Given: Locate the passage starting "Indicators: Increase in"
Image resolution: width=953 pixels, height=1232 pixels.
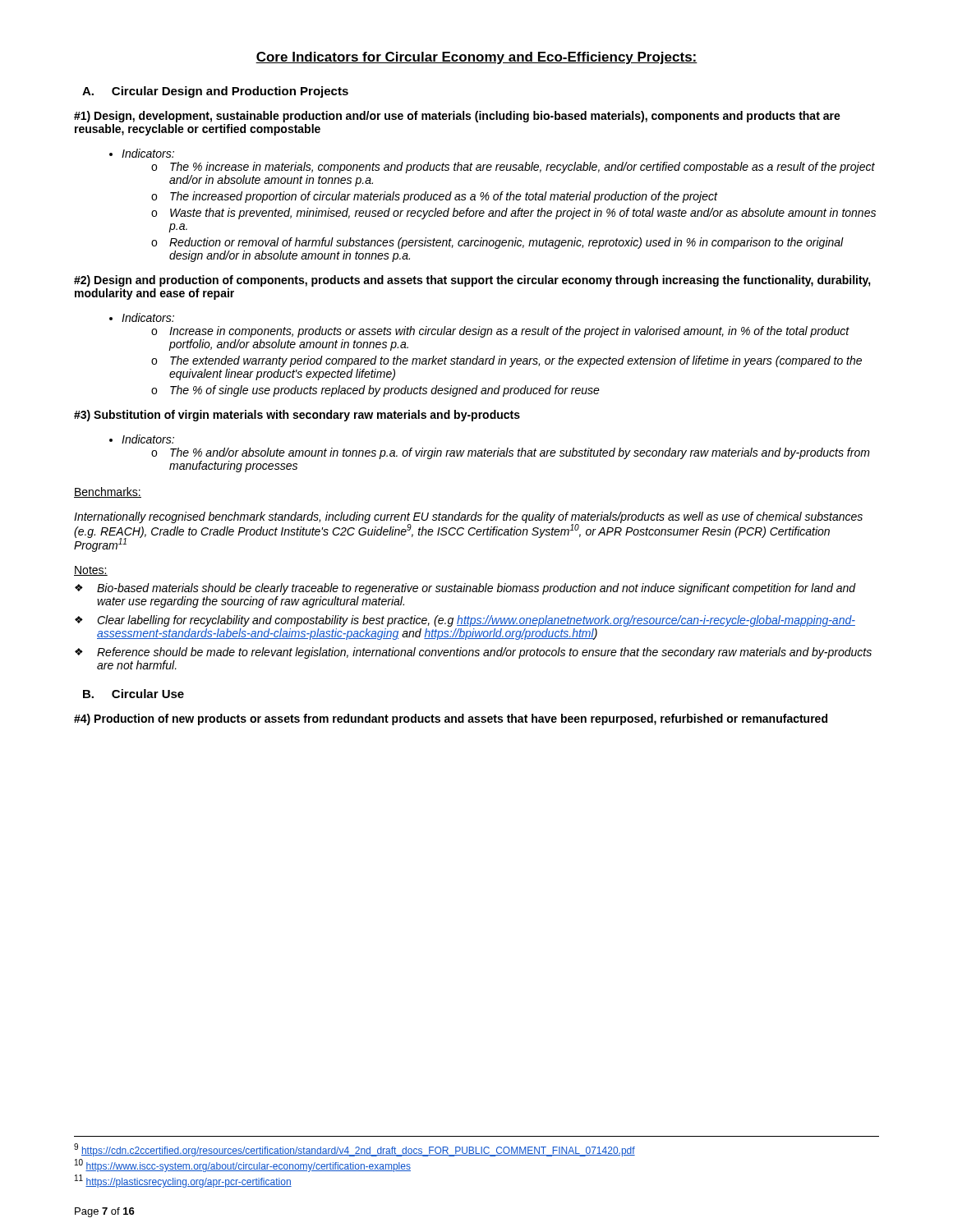Looking at the screenshot, I should [500, 354].
